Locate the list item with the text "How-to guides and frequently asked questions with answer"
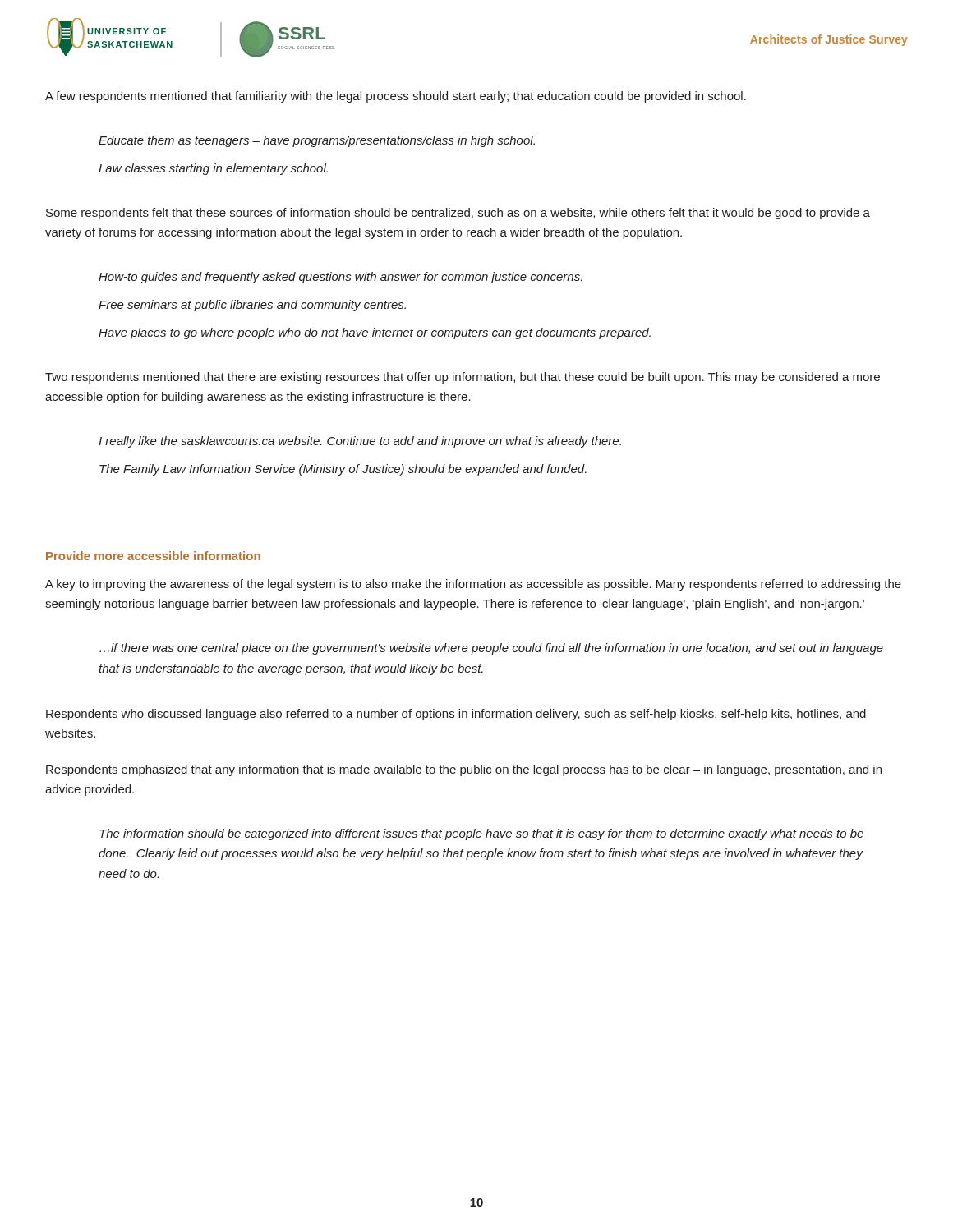The width and height of the screenshot is (953, 1232). pyautogui.click(x=341, y=276)
